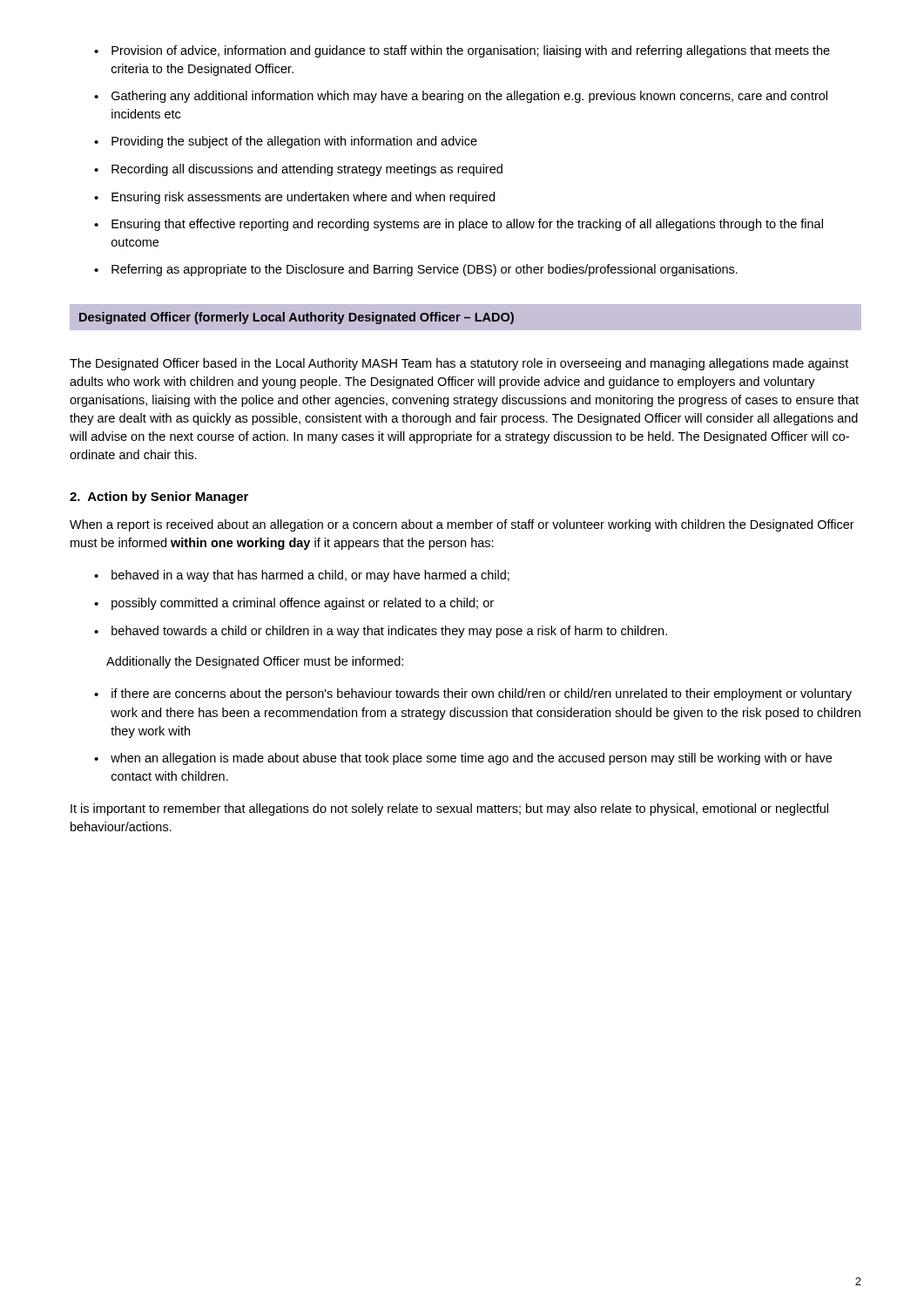The image size is (924, 1307).
Task: Locate the block of text that opens with "It is important to remember that"
Action: pyautogui.click(x=449, y=817)
